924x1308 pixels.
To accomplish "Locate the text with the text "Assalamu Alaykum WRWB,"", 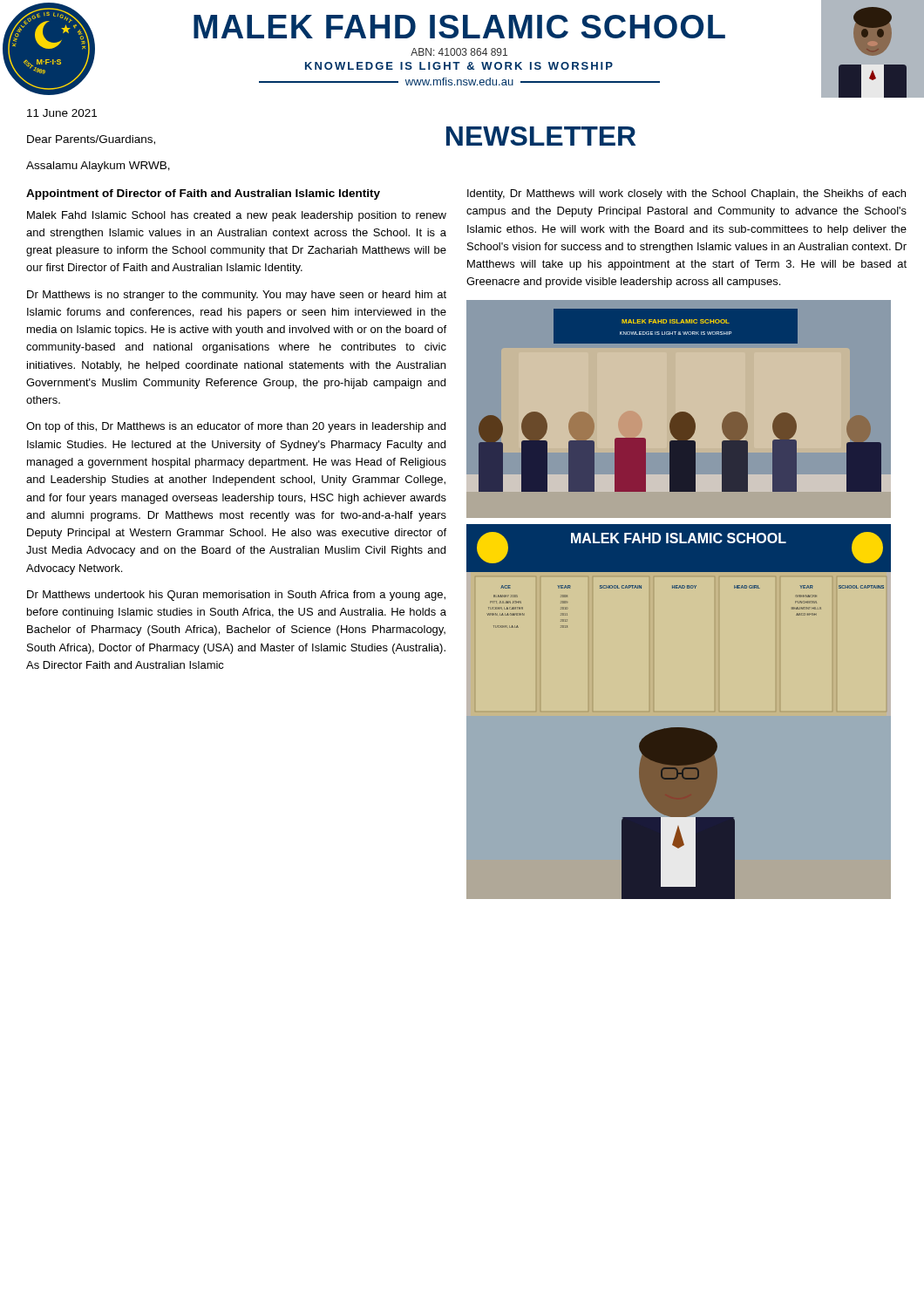I will click(x=98, y=165).
